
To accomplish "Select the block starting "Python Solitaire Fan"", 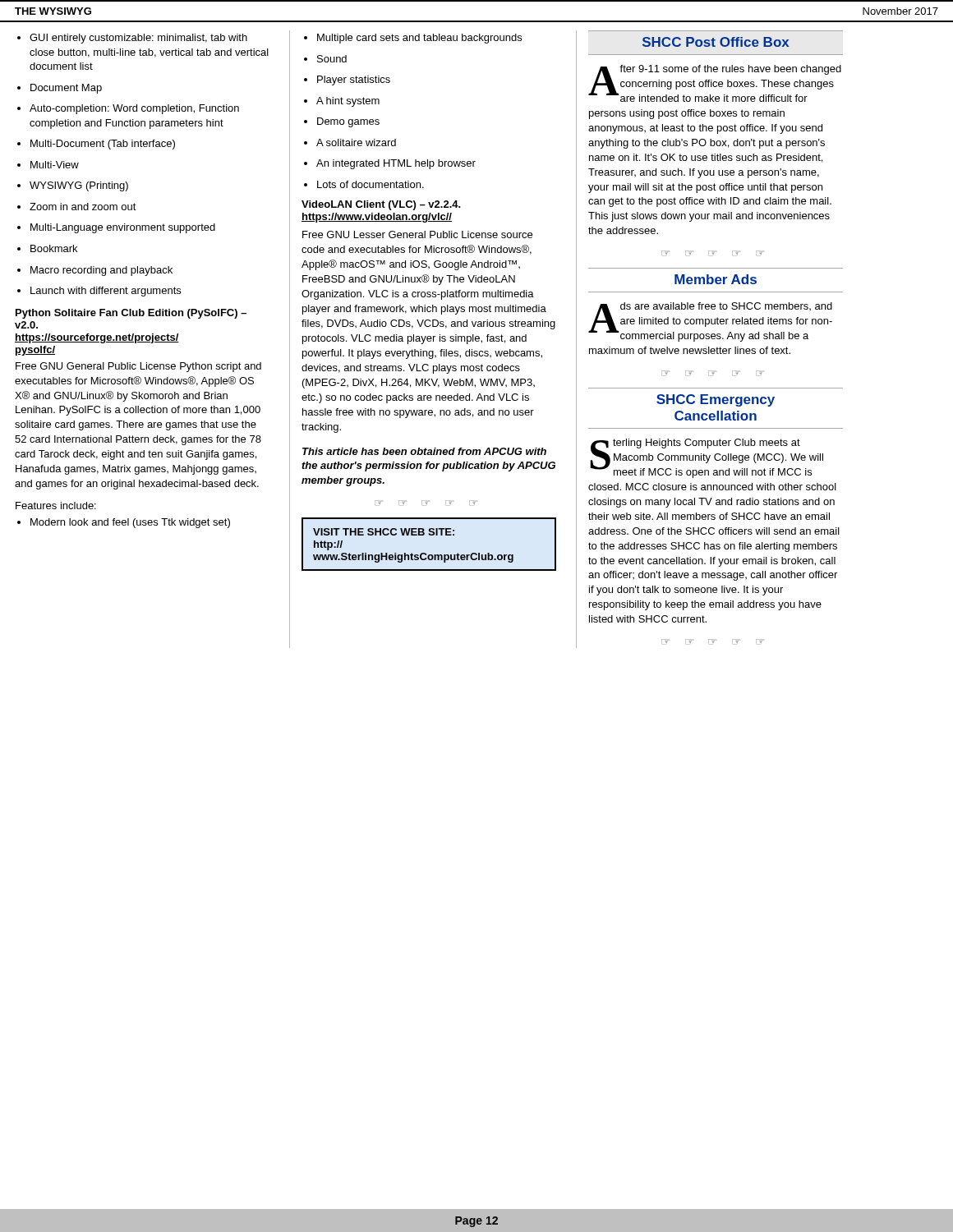I will coord(131,331).
